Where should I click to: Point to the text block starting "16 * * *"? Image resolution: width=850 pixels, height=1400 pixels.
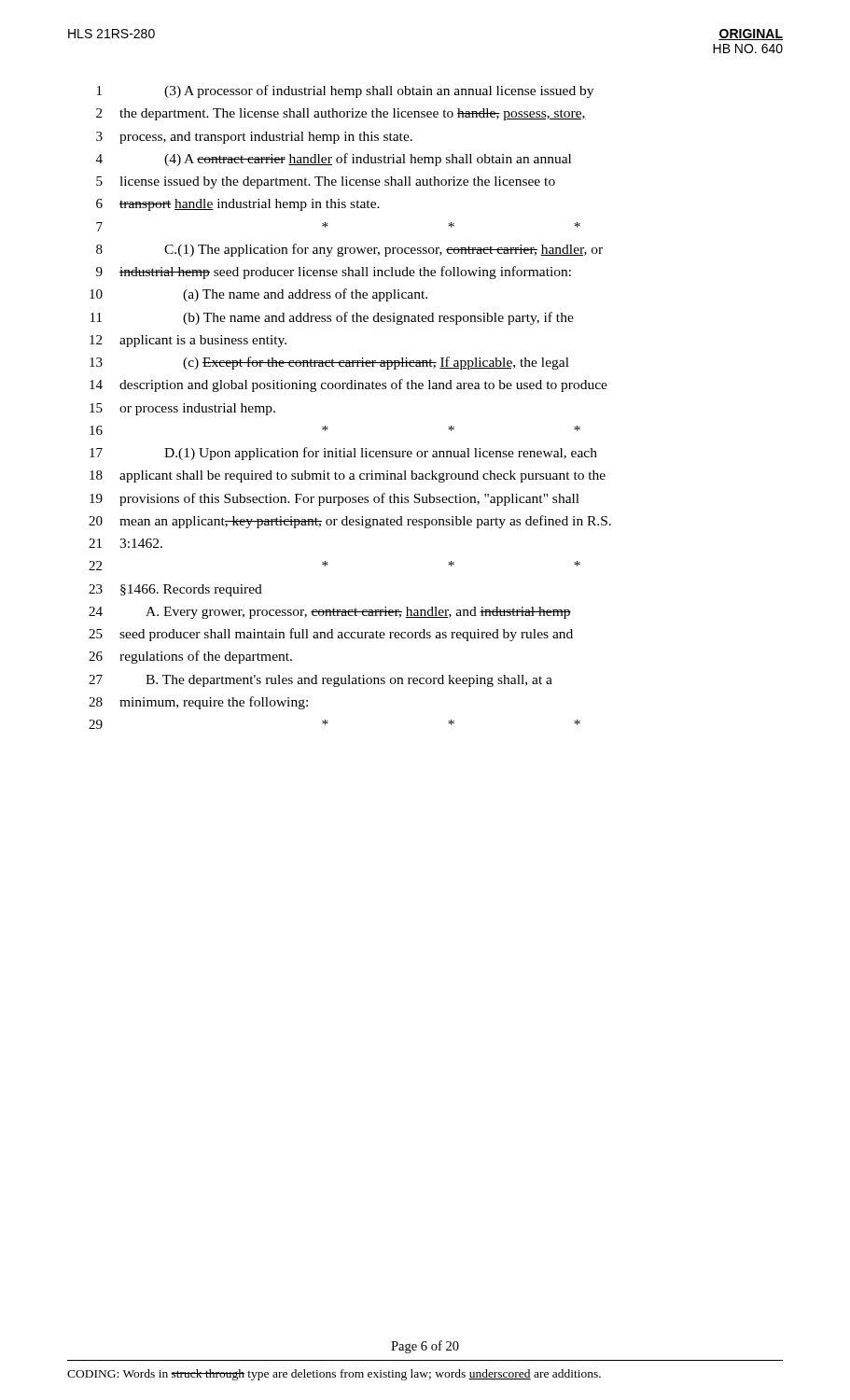pos(99,430)
